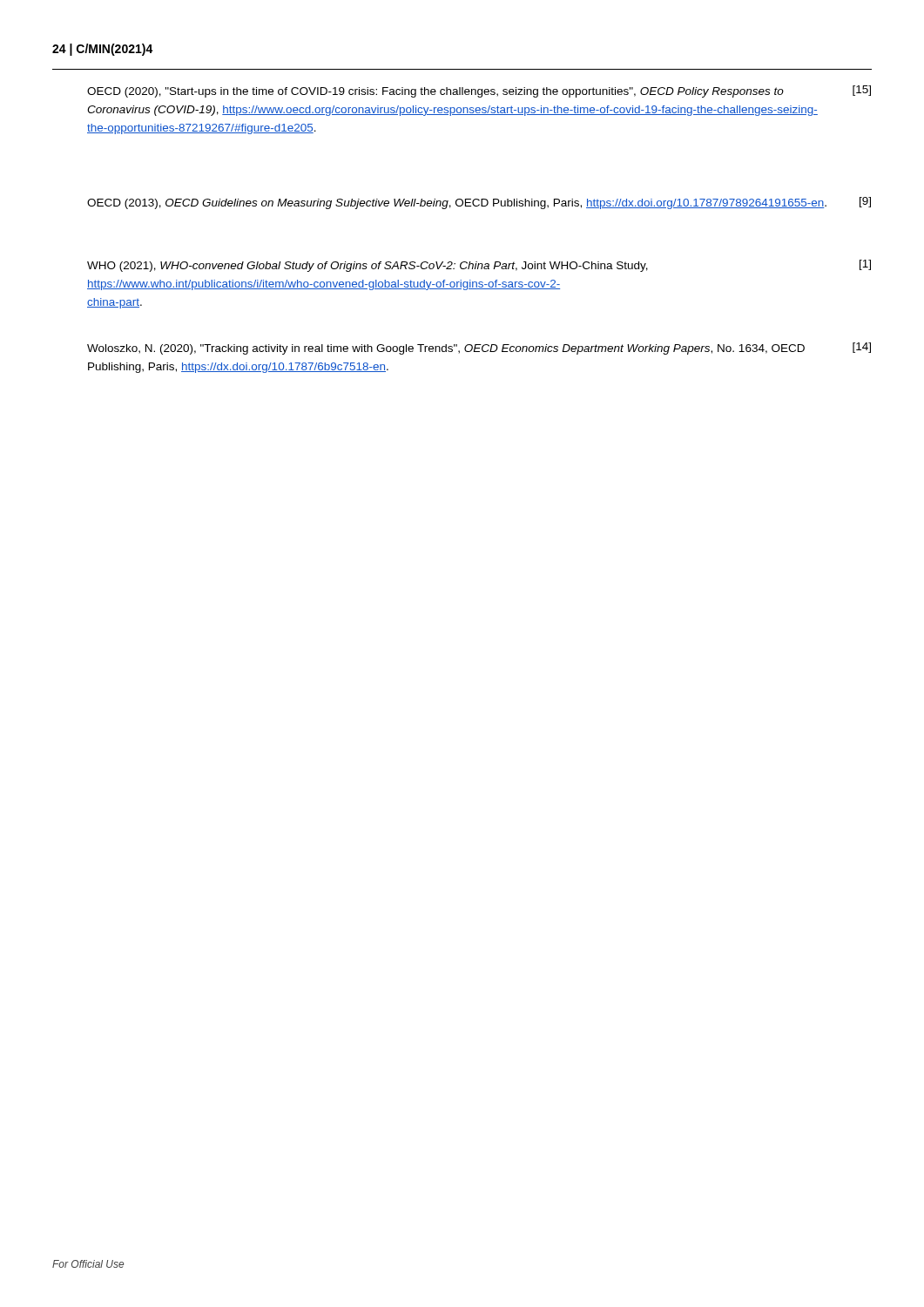Point to the passage starting "OECD (2020), "Start-ups"

(452, 109)
